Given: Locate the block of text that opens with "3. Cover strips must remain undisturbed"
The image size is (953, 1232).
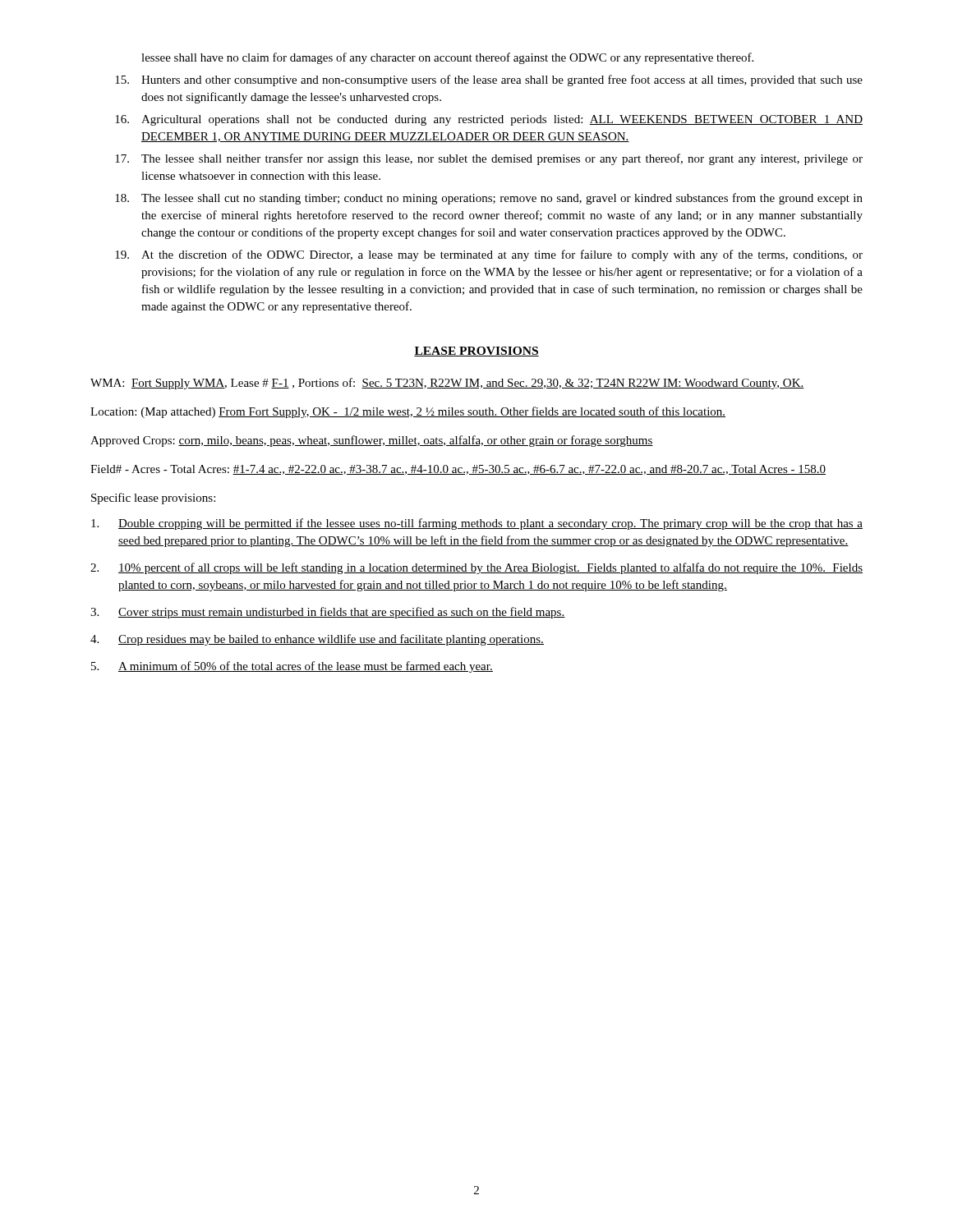Looking at the screenshot, I should tap(476, 612).
